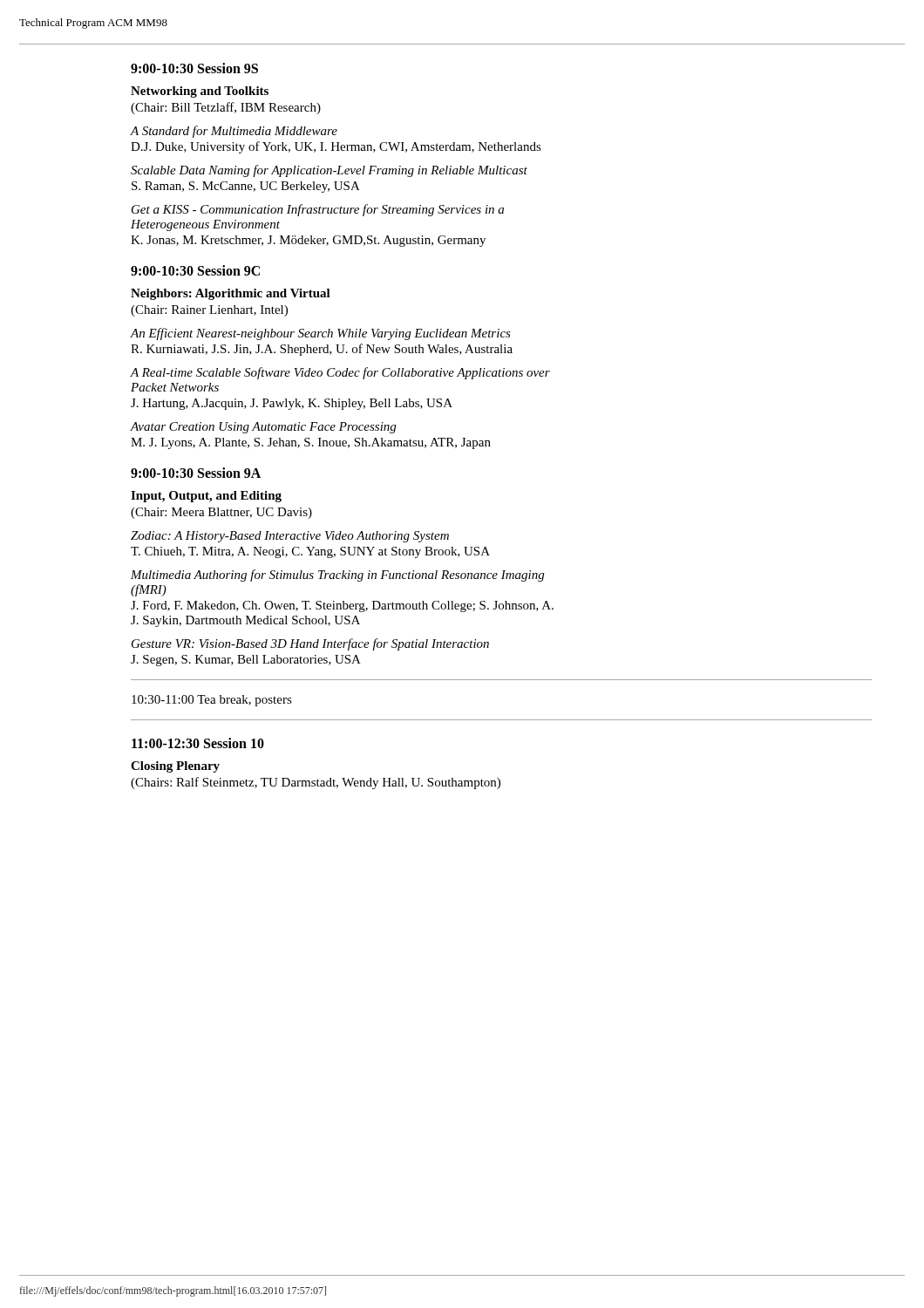Select the text block that says "An Efficient Nearest-neighbour Search"
Image resolution: width=924 pixels, height=1308 pixels.
501,341
